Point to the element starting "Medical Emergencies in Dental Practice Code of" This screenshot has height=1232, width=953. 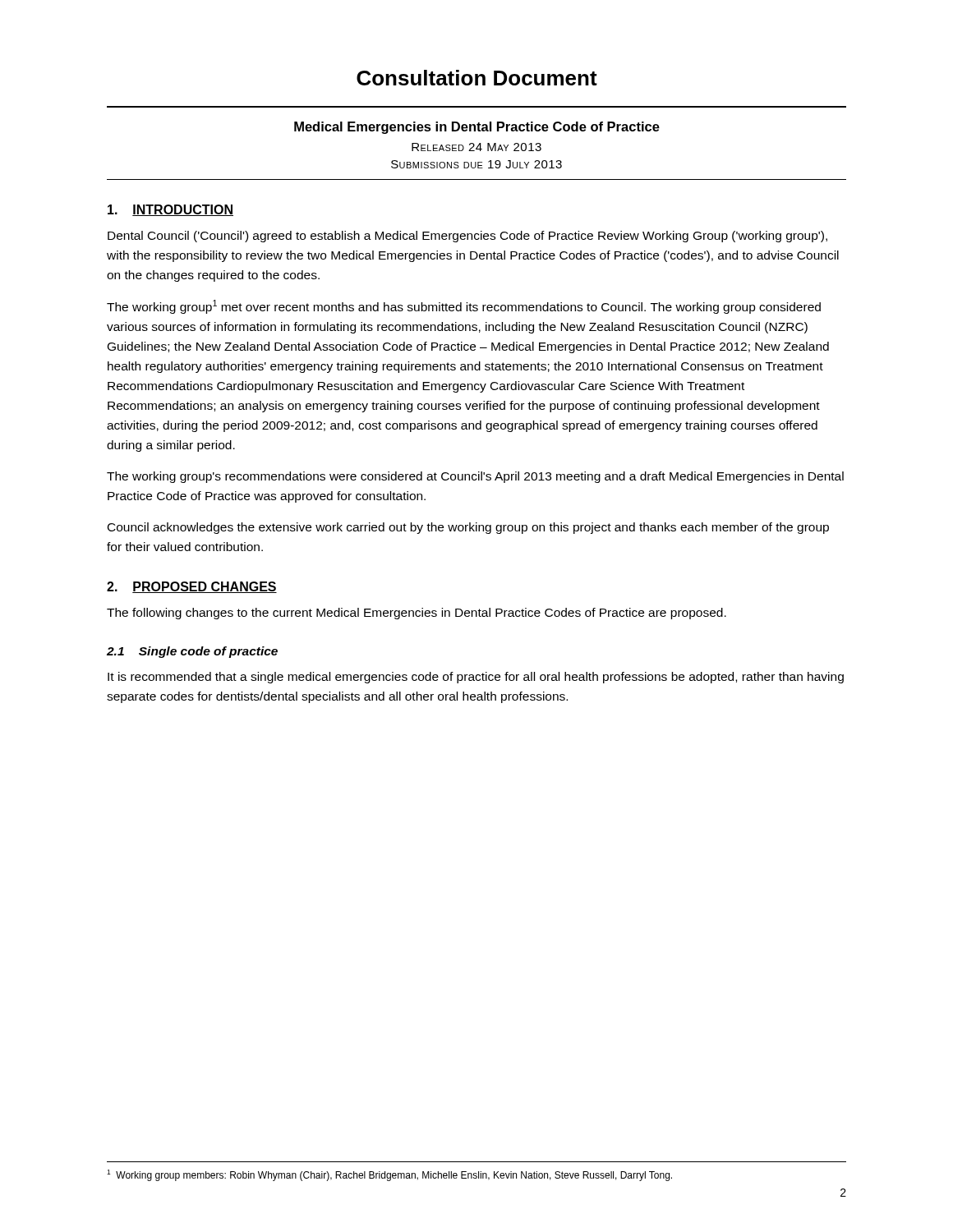476,145
